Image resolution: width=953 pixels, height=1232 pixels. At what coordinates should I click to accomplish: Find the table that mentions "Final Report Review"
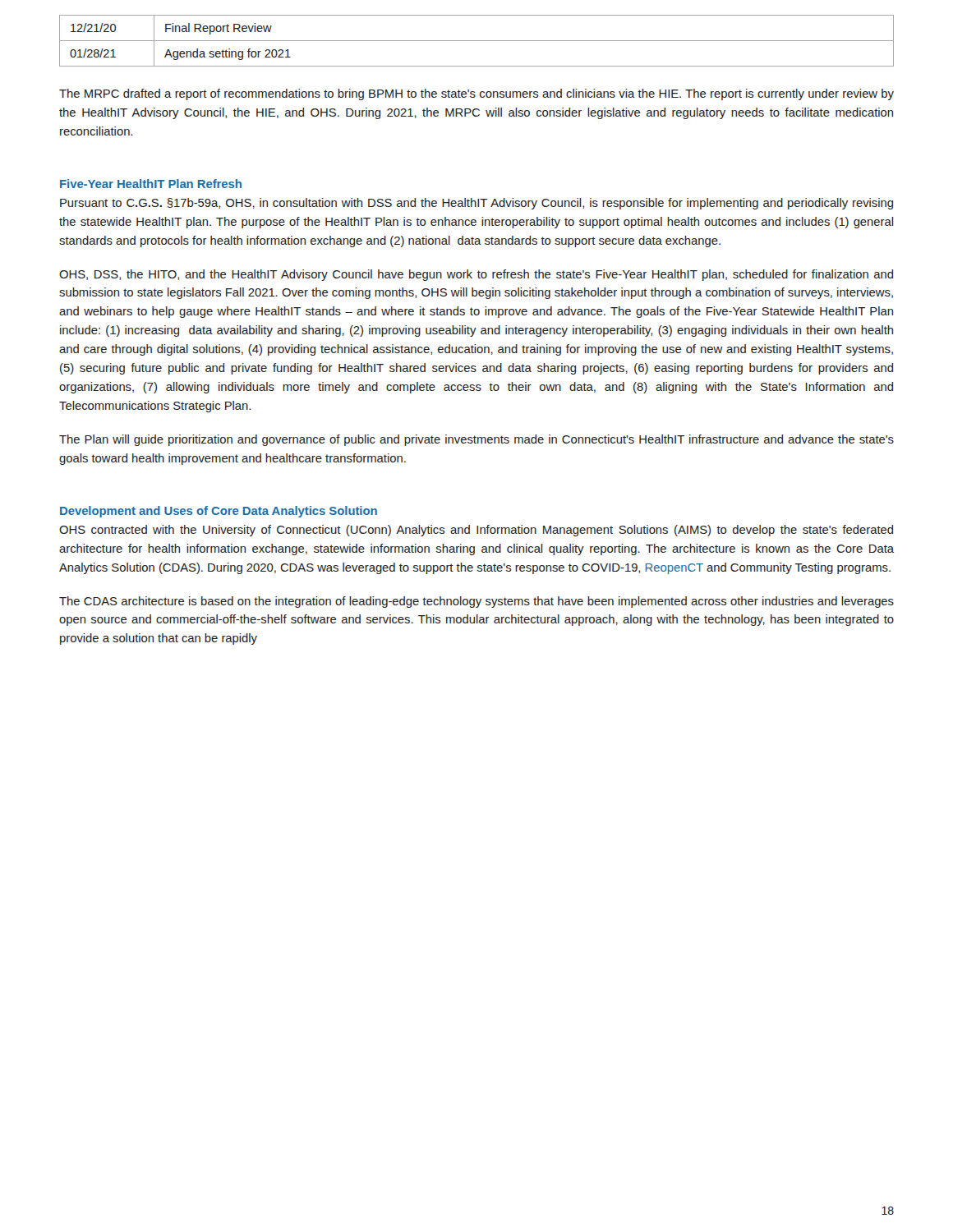476,41
